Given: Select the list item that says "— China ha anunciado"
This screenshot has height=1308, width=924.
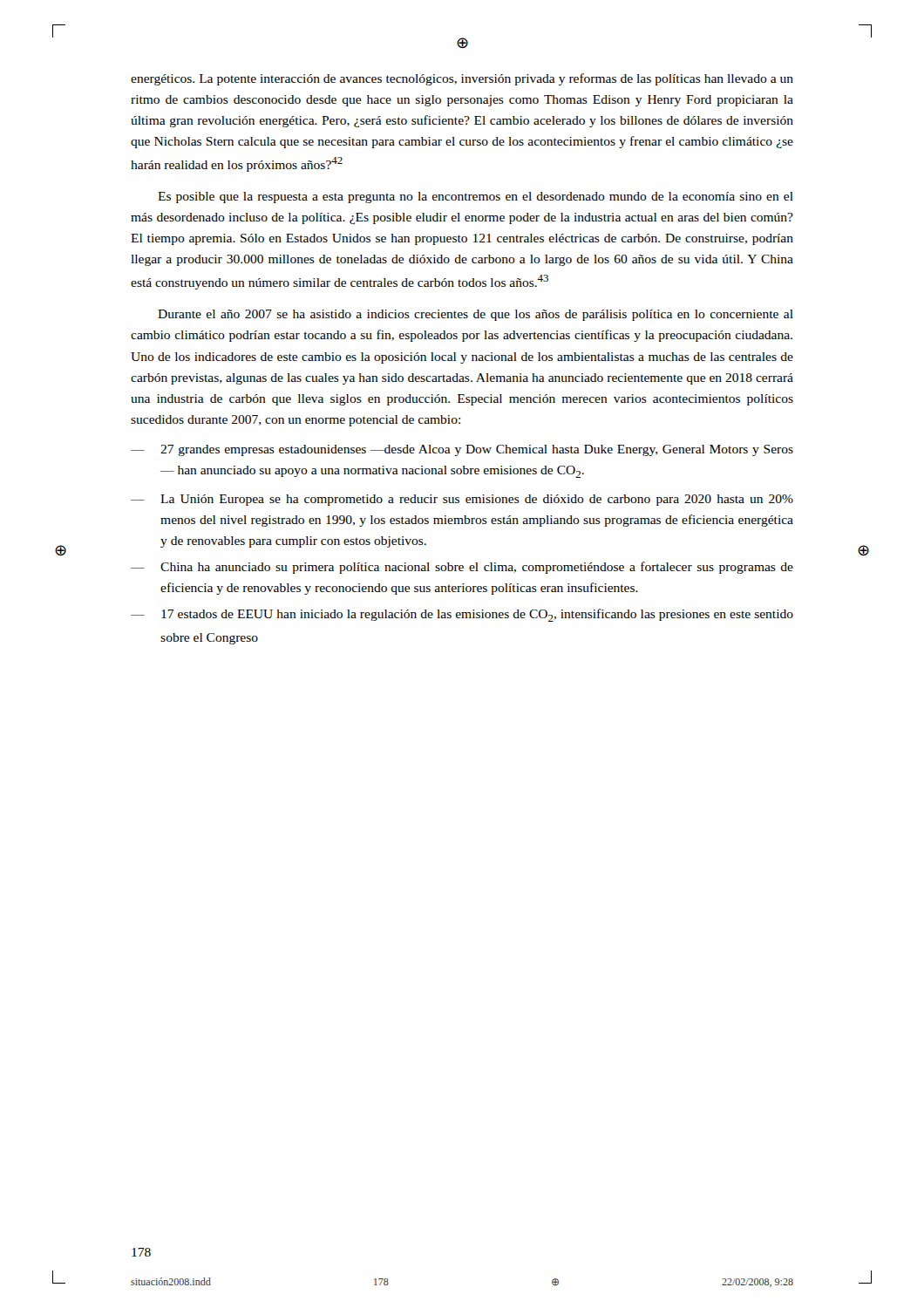Looking at the screenshot, I should (462, 577).
